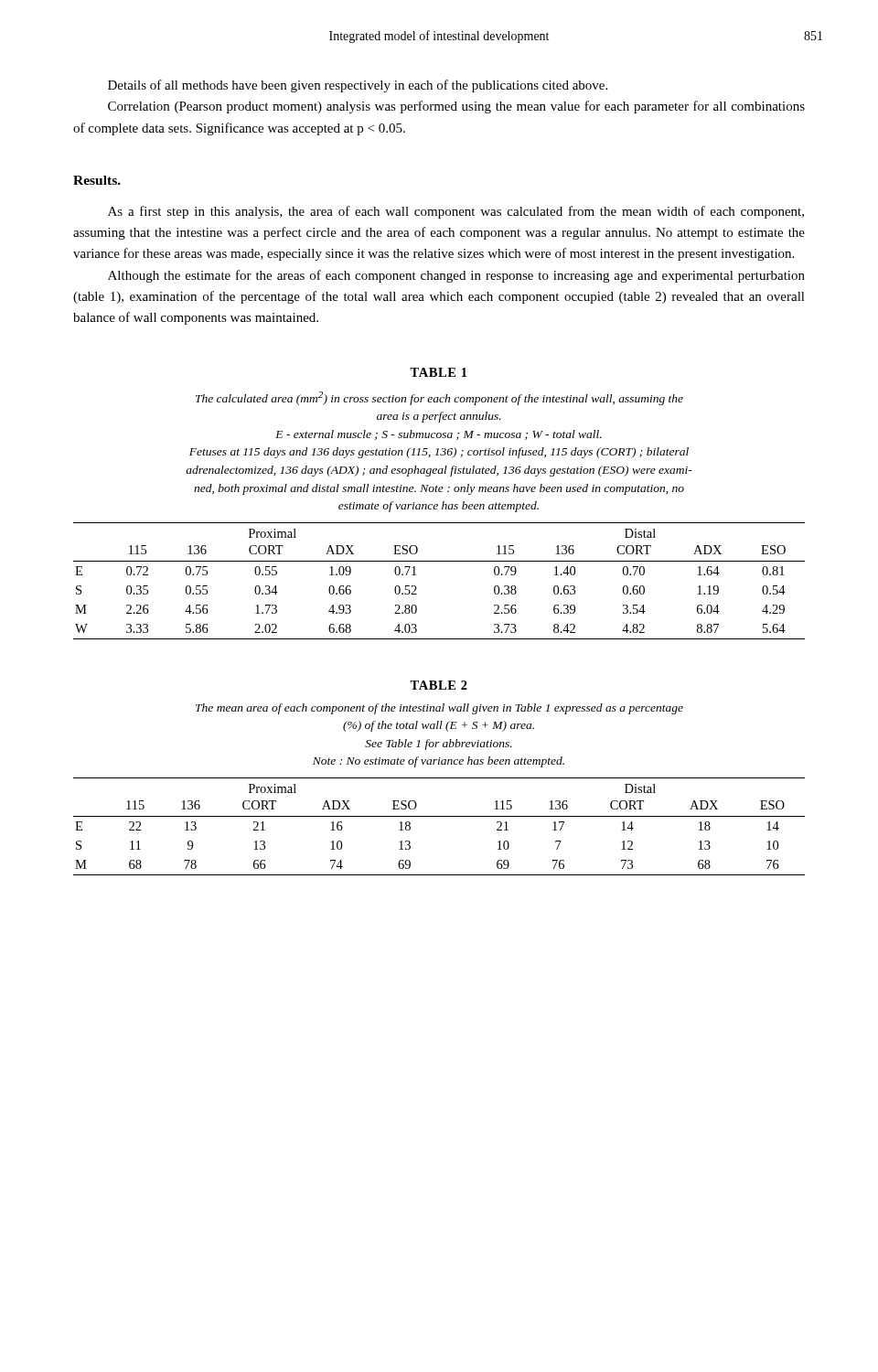The image size is (878, 1372).
Task: Click on the text starting "Although the estimate for the areas of"
Action: tap(439, 296)
